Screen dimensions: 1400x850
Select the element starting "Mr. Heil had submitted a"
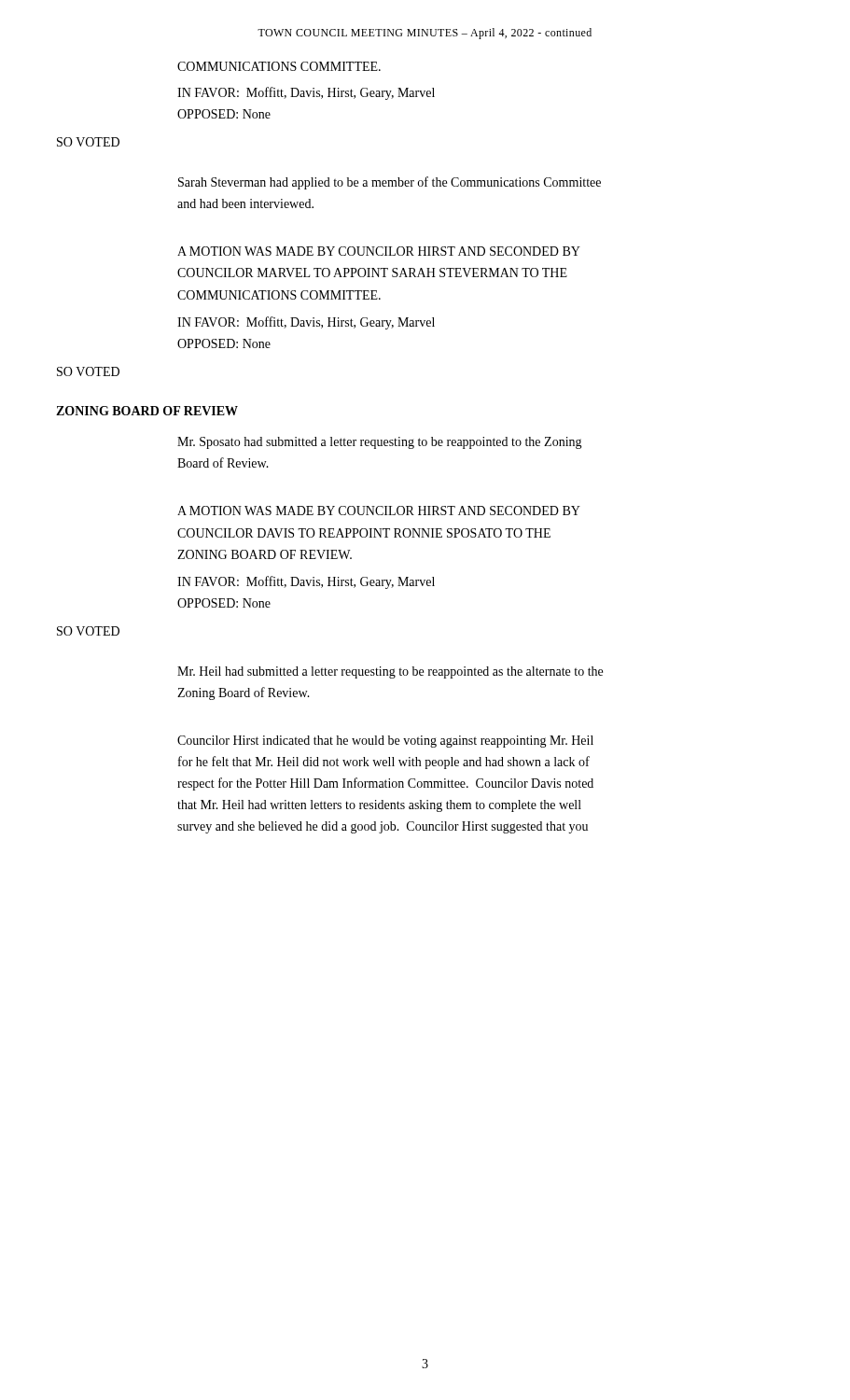click(x=390, y=682)
